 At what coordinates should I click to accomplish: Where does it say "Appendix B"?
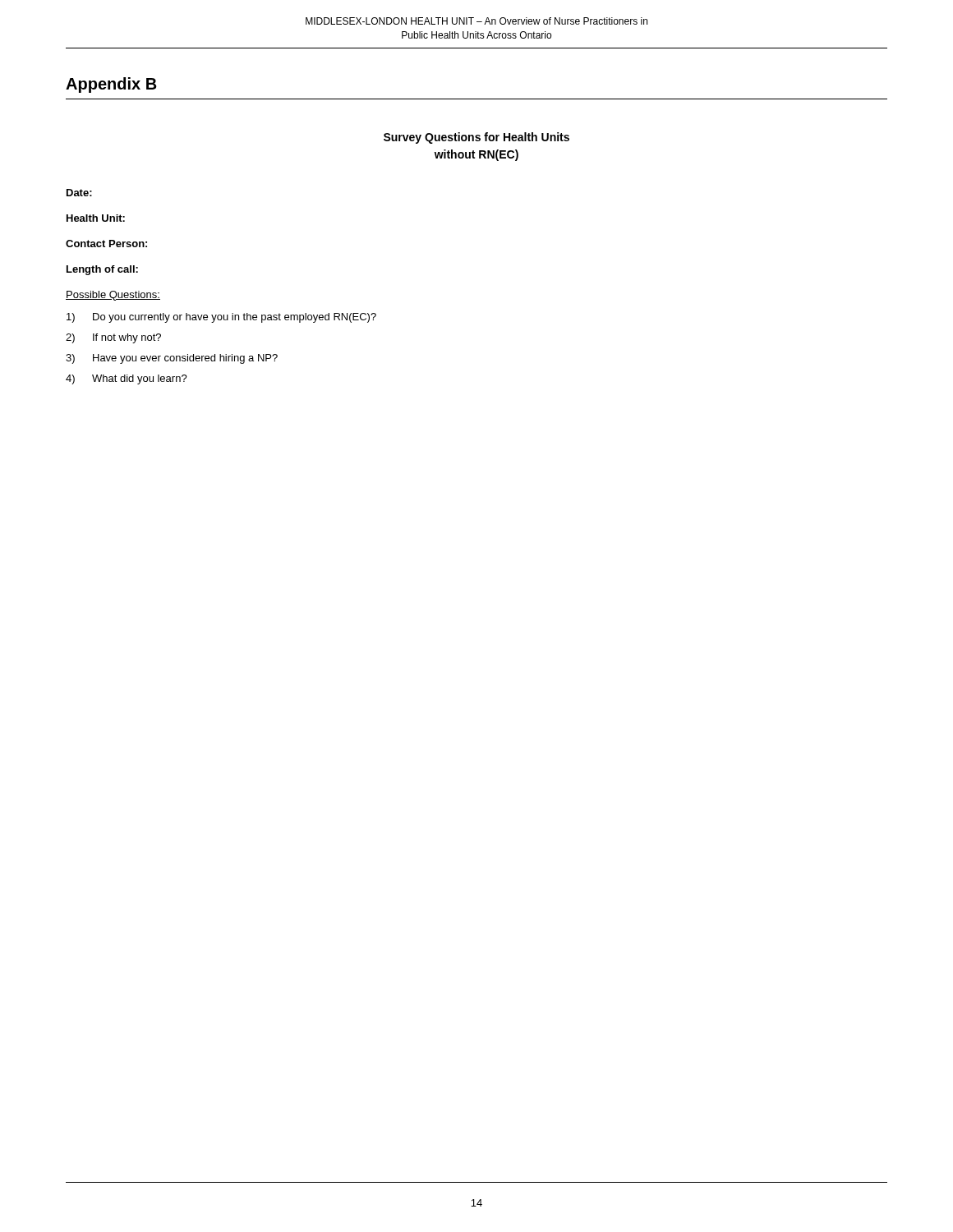(111, 83)
